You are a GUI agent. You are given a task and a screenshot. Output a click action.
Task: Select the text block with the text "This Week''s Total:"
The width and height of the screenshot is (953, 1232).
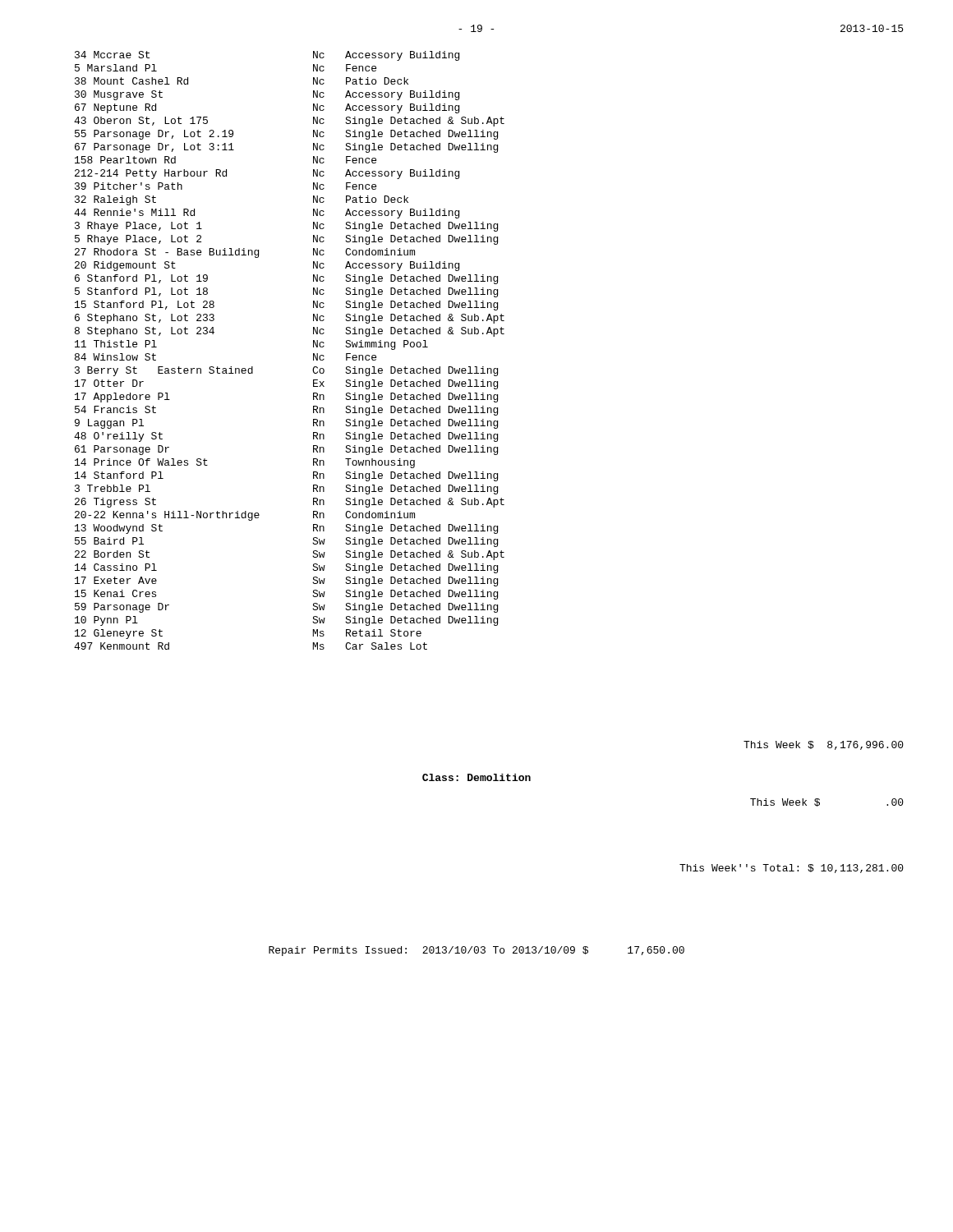click(792, 869)
